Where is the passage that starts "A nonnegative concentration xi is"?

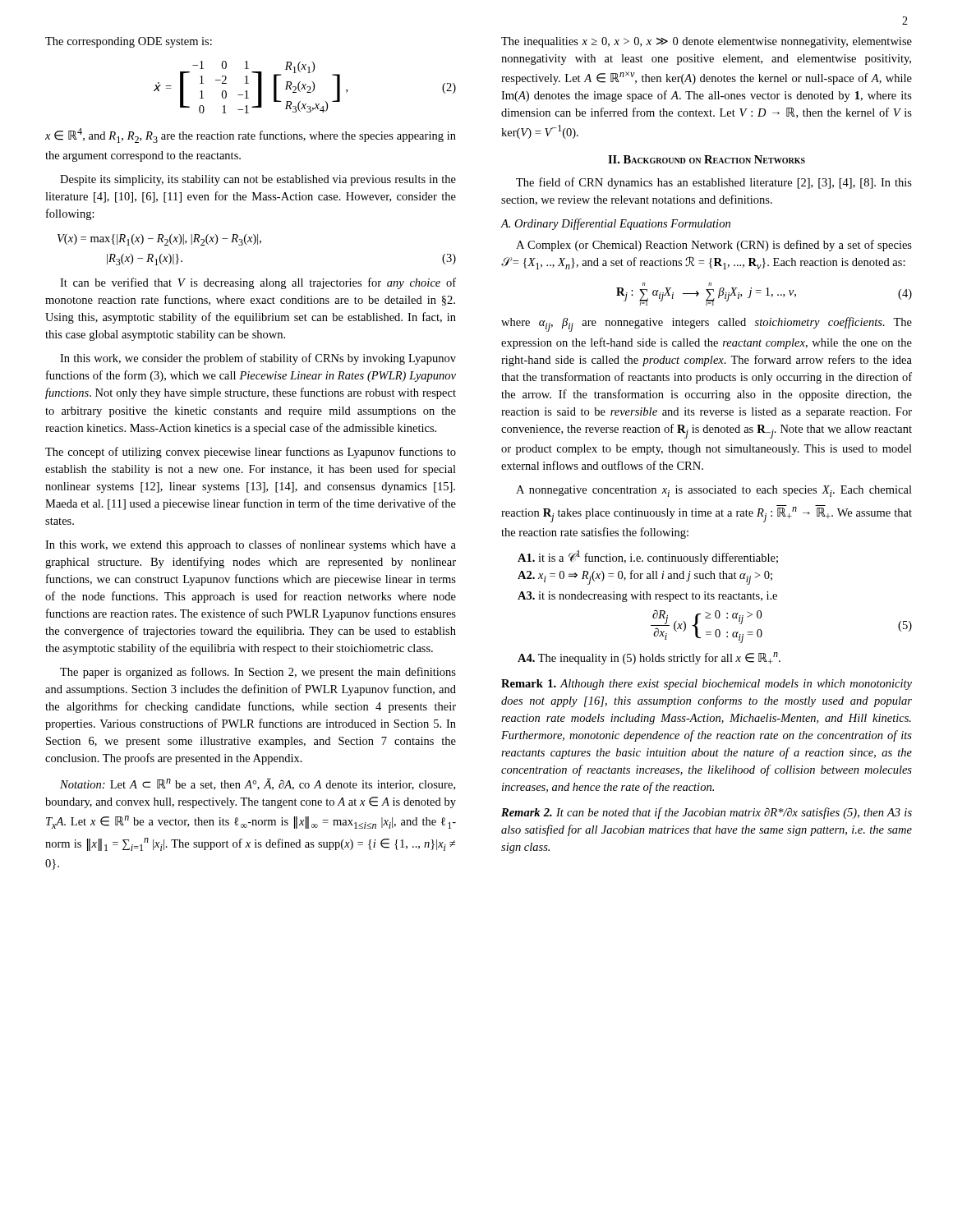coord(707,511)
